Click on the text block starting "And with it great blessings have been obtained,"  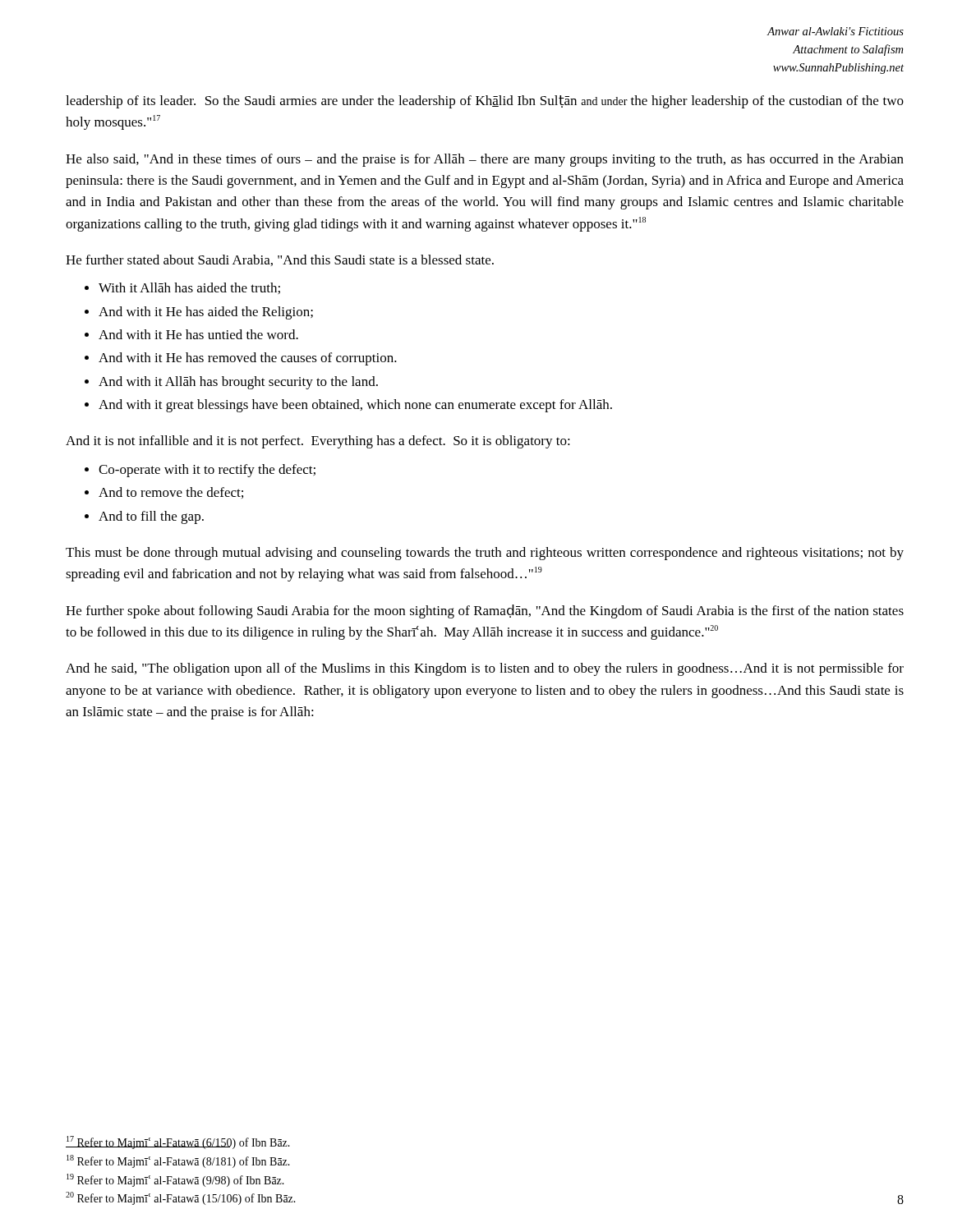356,405
